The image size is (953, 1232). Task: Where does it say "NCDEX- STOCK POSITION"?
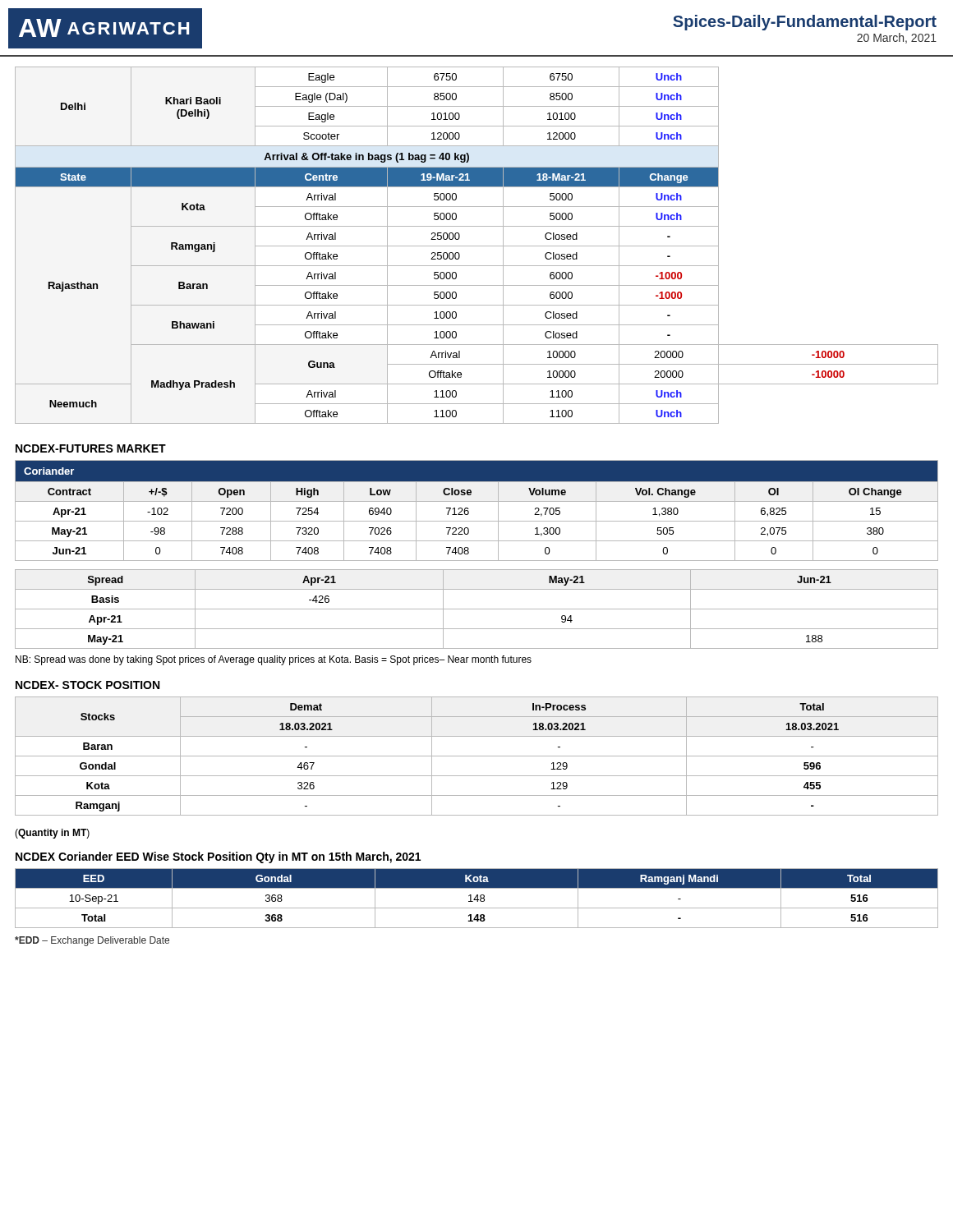pos(88,685)
